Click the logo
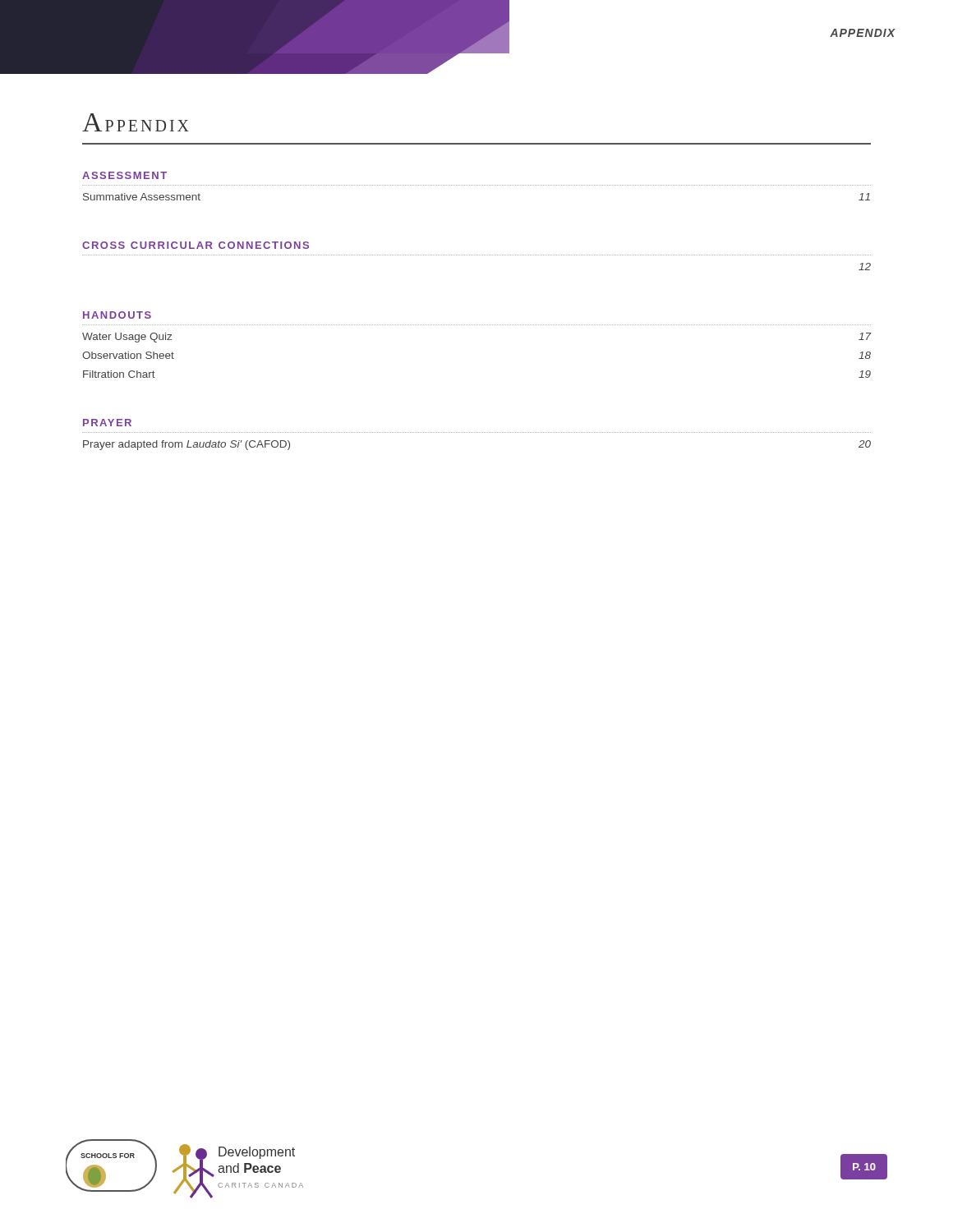This screenshot has height=1232, width=953. (x=189, y=1166)
